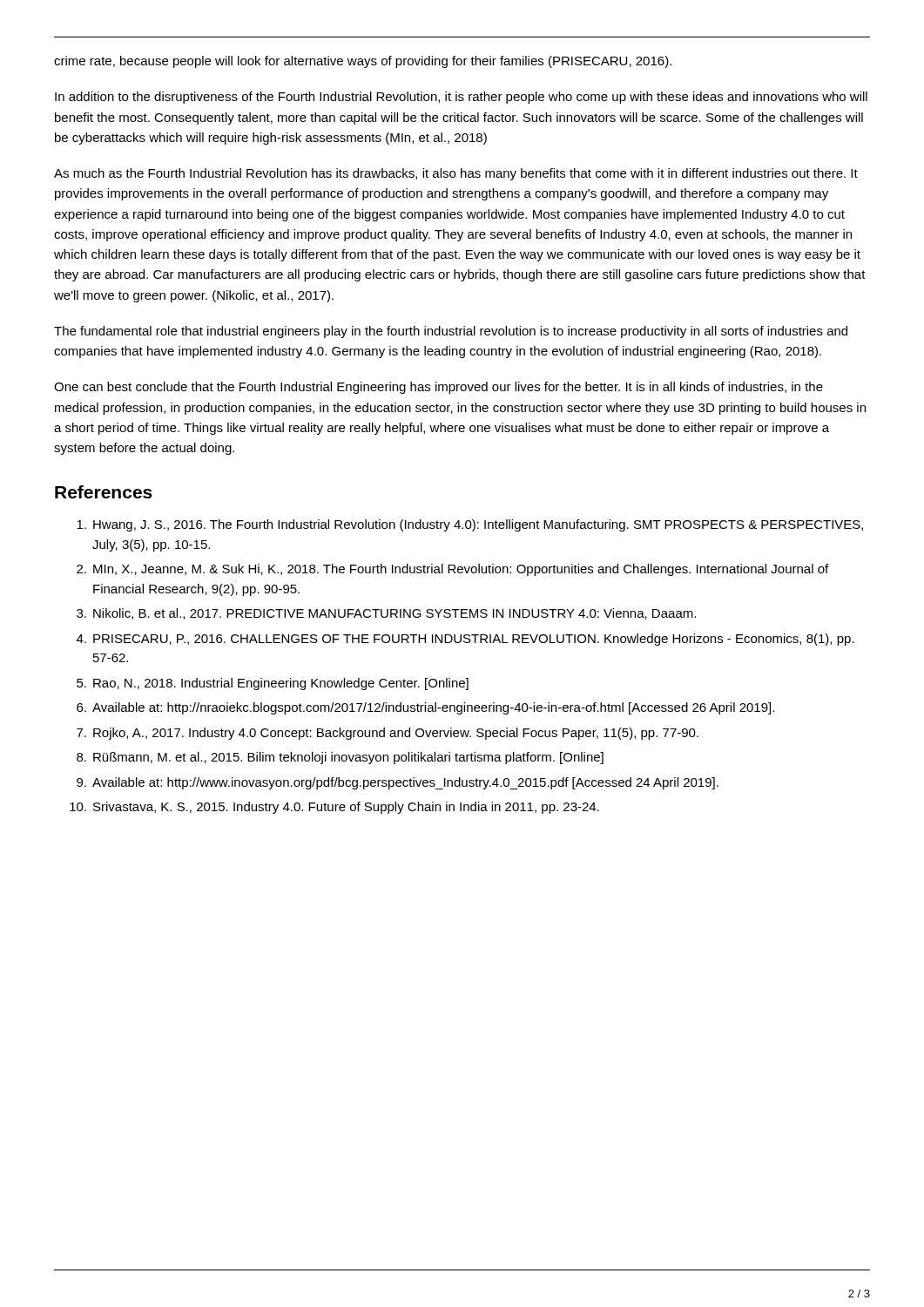Find the block on this page that starts "3. Nikolic, B. et"
This screenshot has width=924, height=1307.
point(462,614)
